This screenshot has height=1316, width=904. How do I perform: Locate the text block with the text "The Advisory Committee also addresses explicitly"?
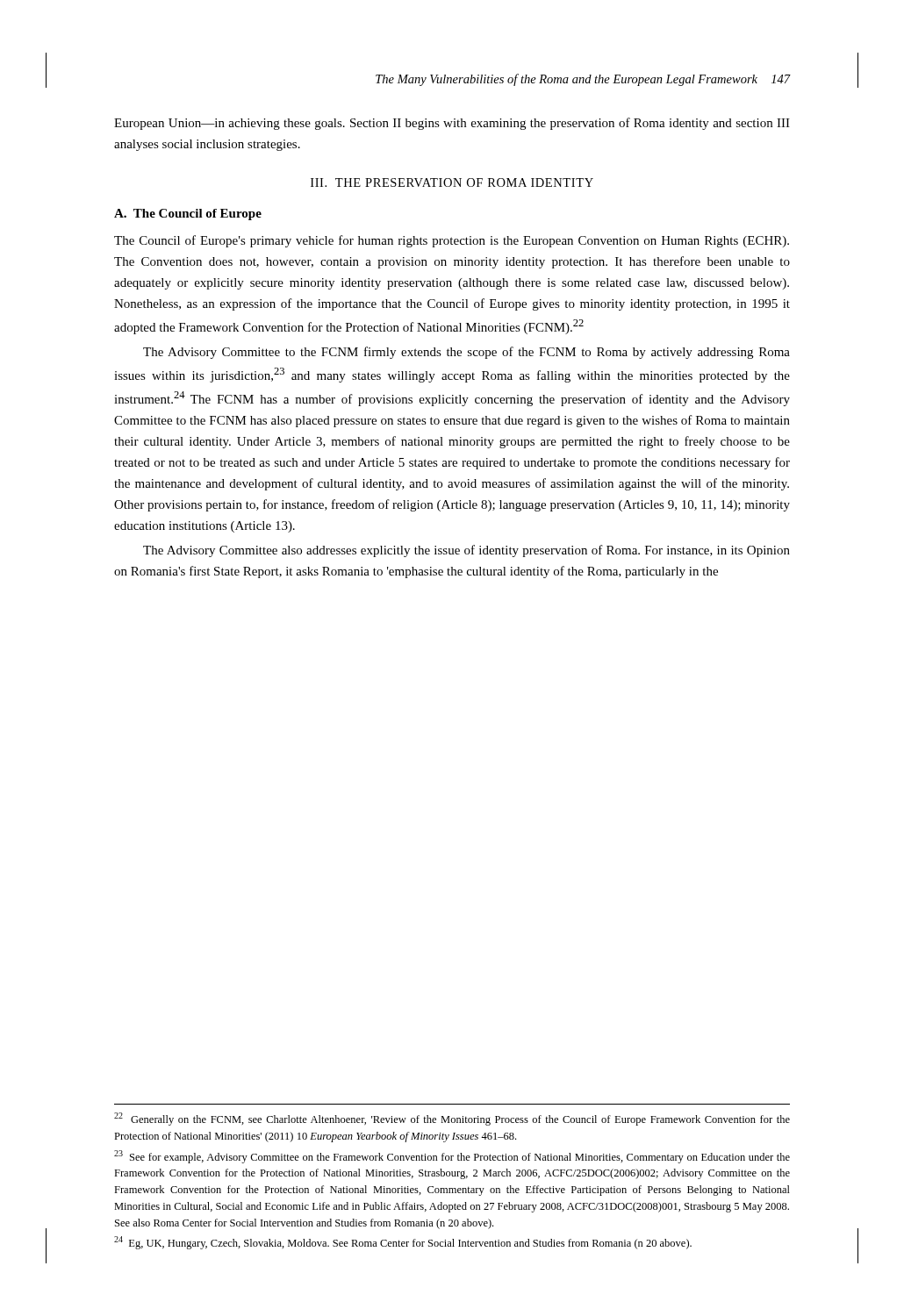[x=452, y=561]
